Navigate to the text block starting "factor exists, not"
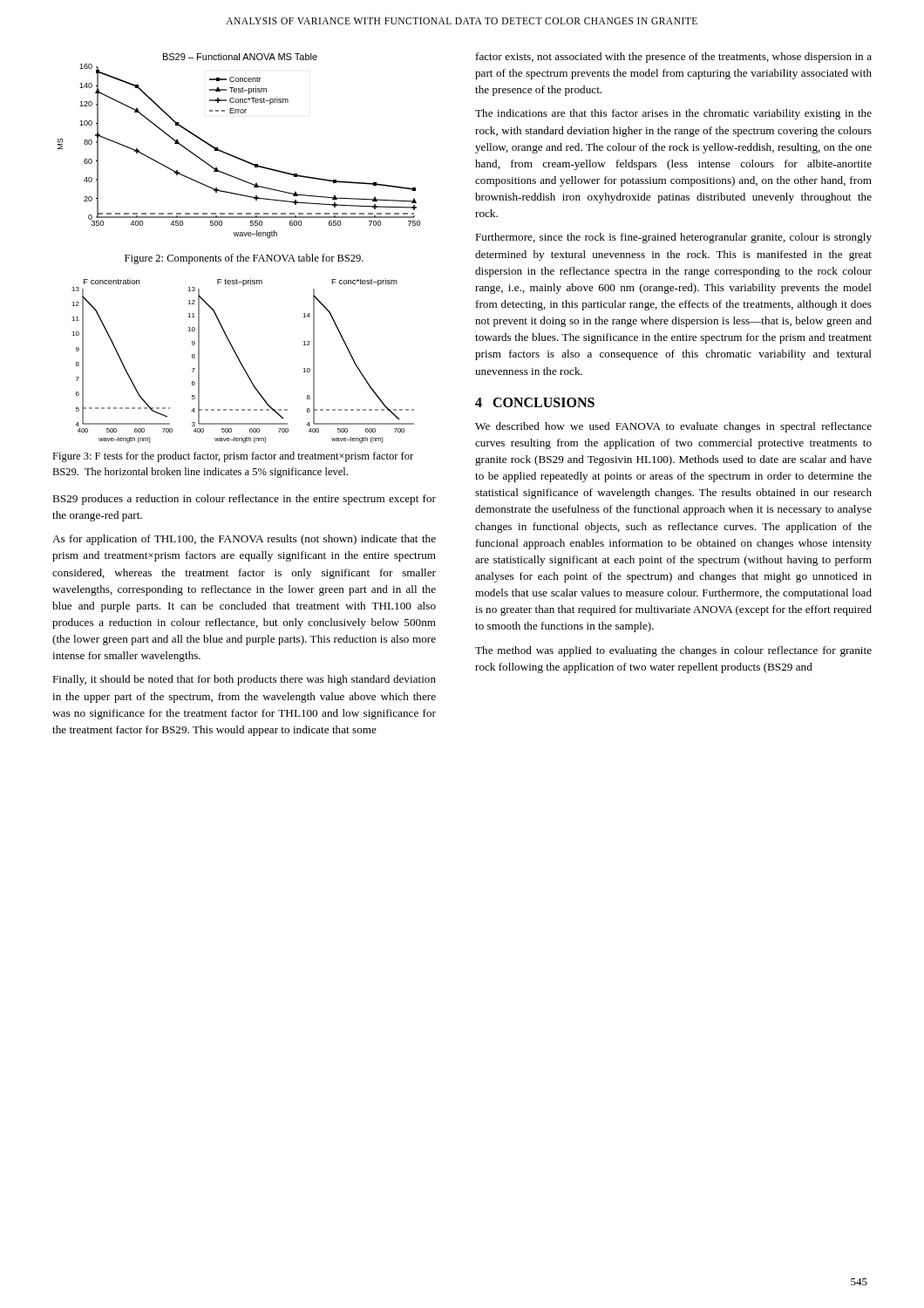The image size is (924, 1308). [673, 73]
